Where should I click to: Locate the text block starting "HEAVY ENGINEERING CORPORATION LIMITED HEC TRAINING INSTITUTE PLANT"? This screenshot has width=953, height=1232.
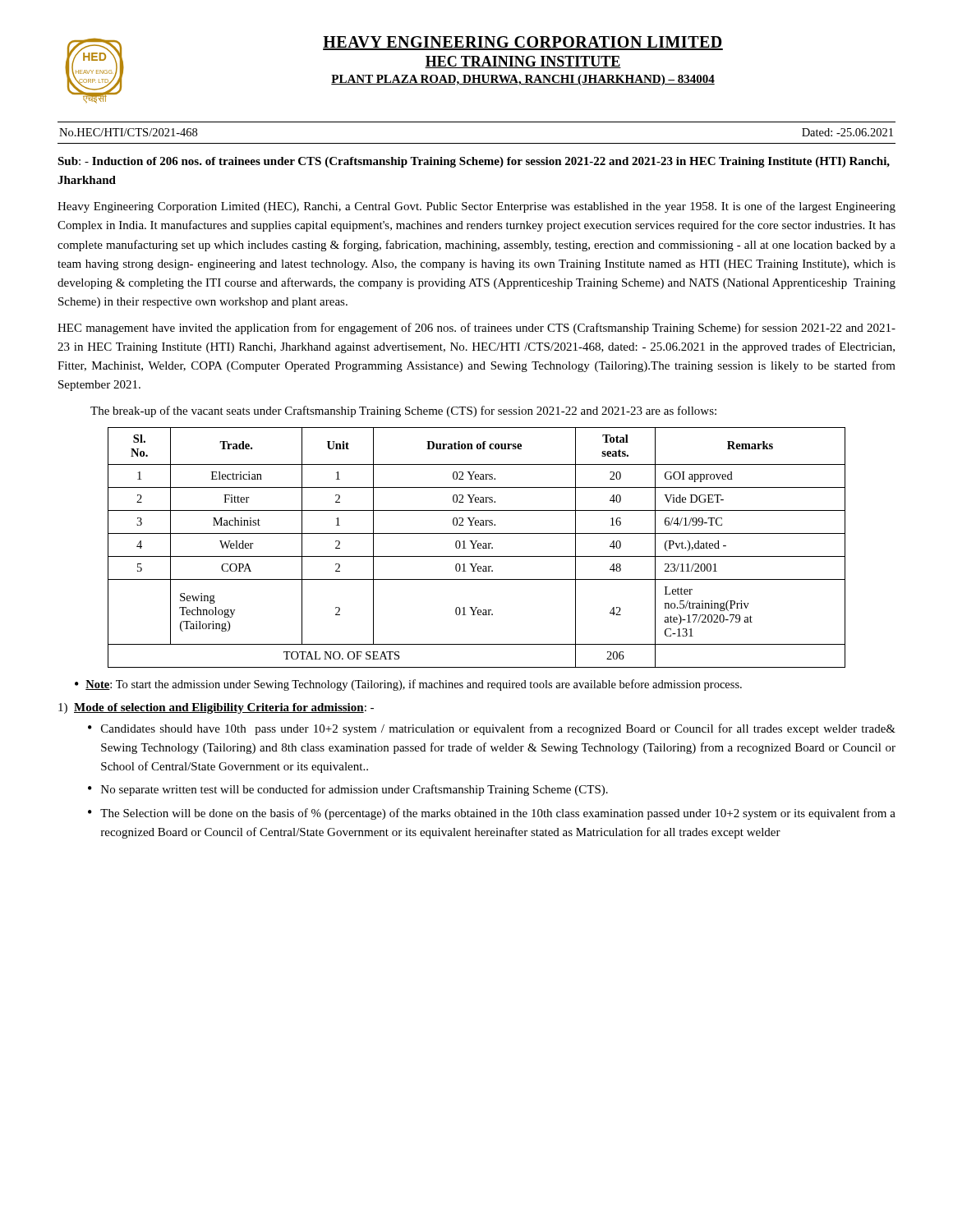(x=523, y=60)
